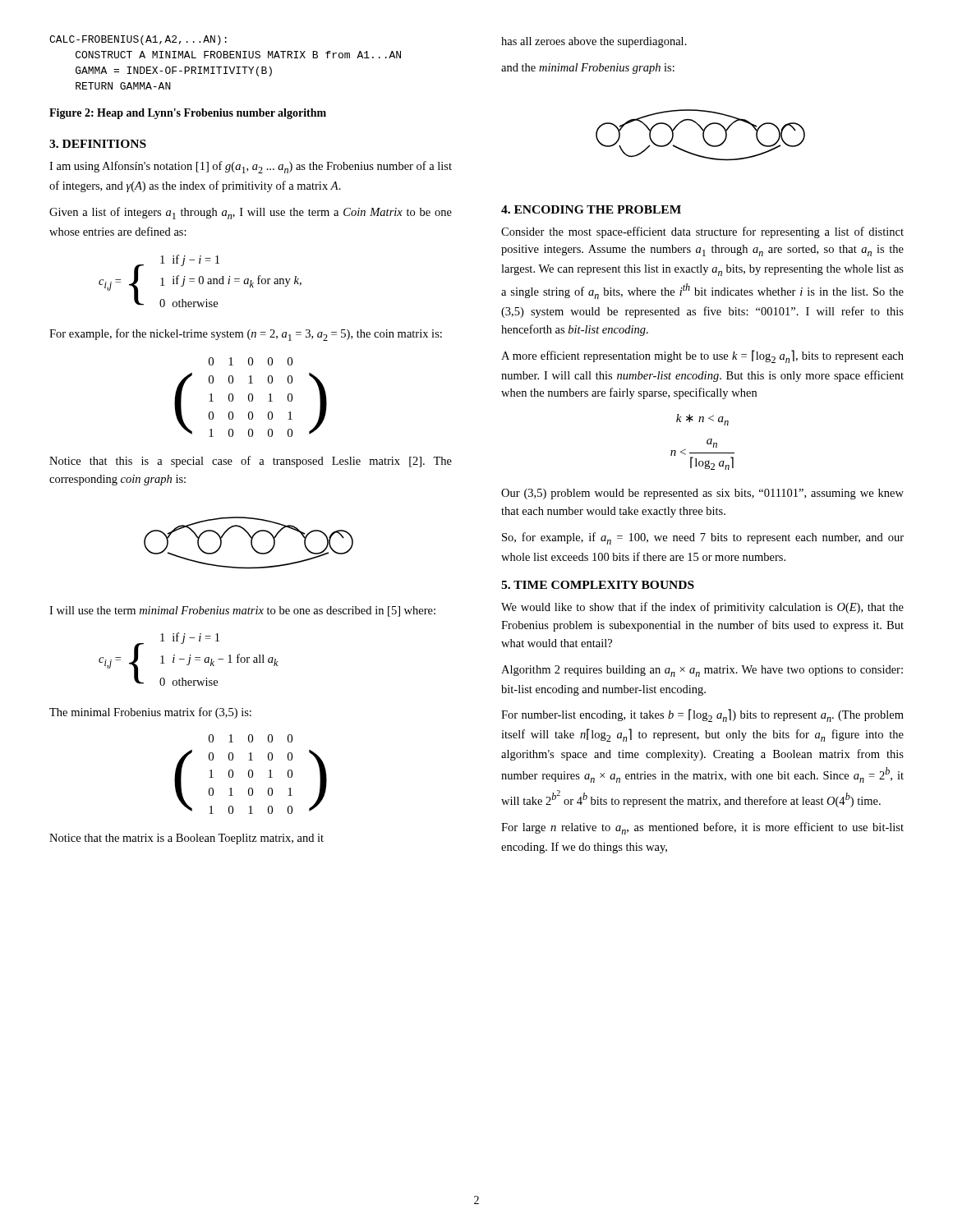Click on the passage starting "Notice that this is a"

[x=251, y=471]
